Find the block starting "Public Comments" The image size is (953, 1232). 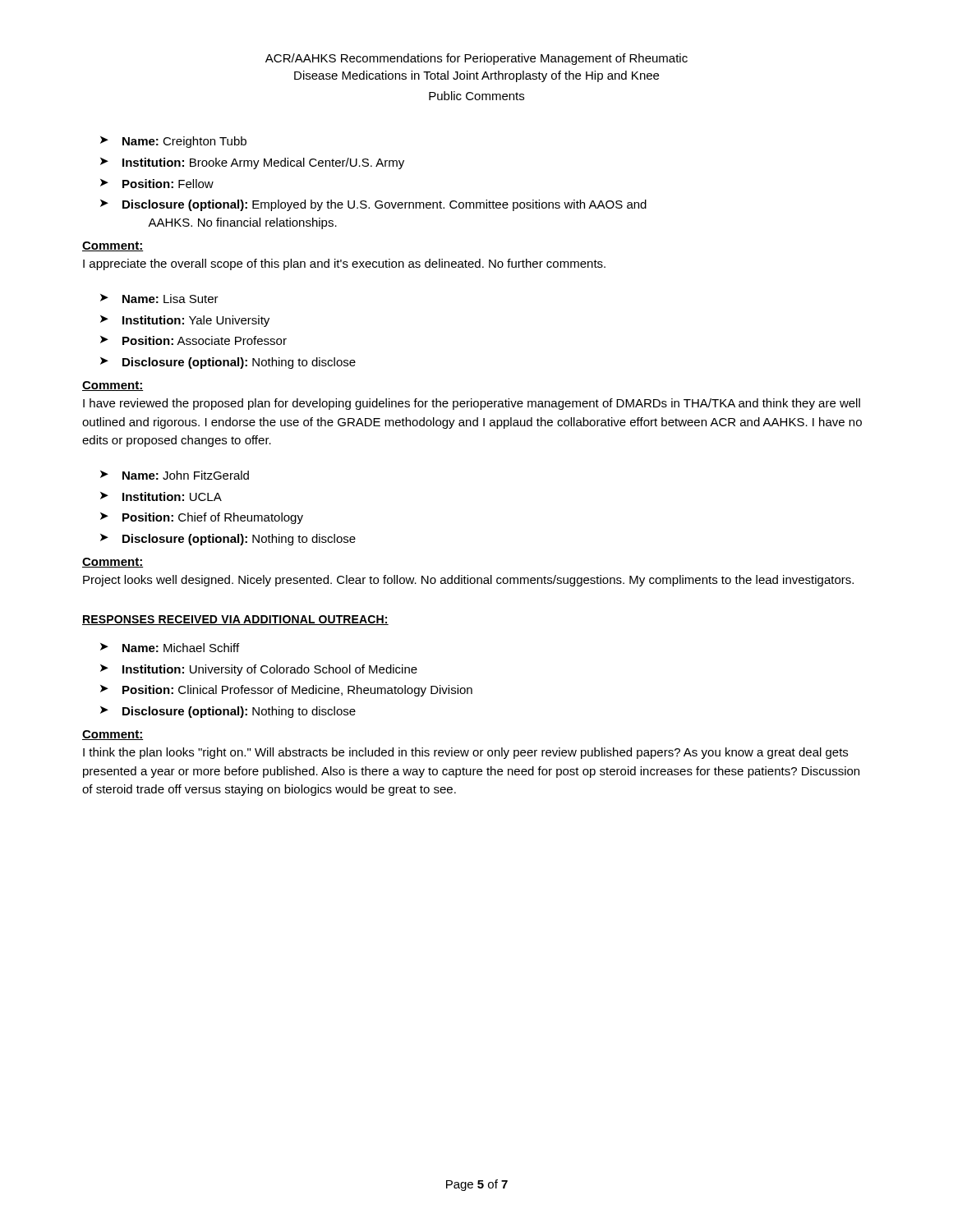(x=476, y=96)
